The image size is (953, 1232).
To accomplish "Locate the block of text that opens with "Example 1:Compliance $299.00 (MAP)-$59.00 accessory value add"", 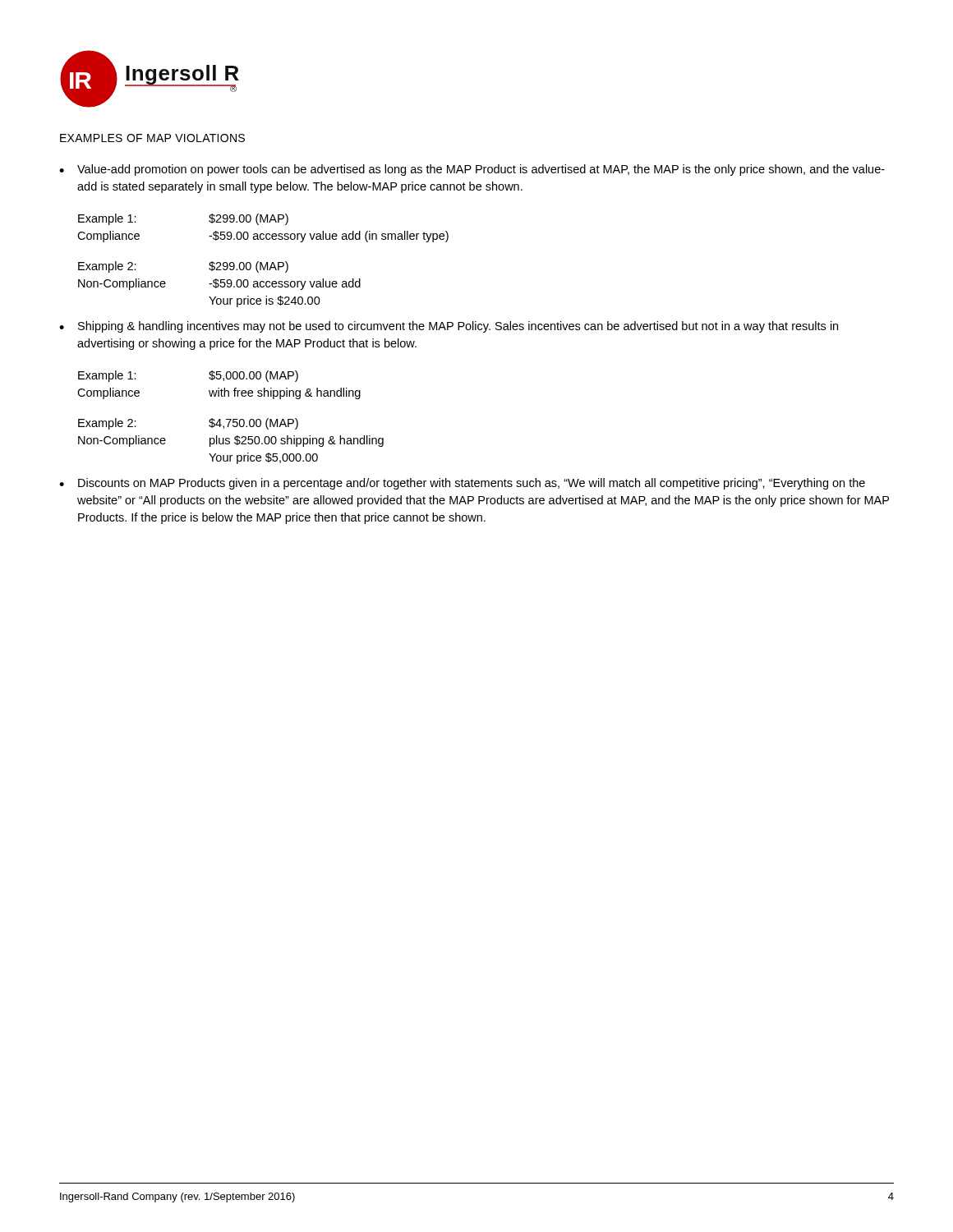I will (x=263, y=260).
